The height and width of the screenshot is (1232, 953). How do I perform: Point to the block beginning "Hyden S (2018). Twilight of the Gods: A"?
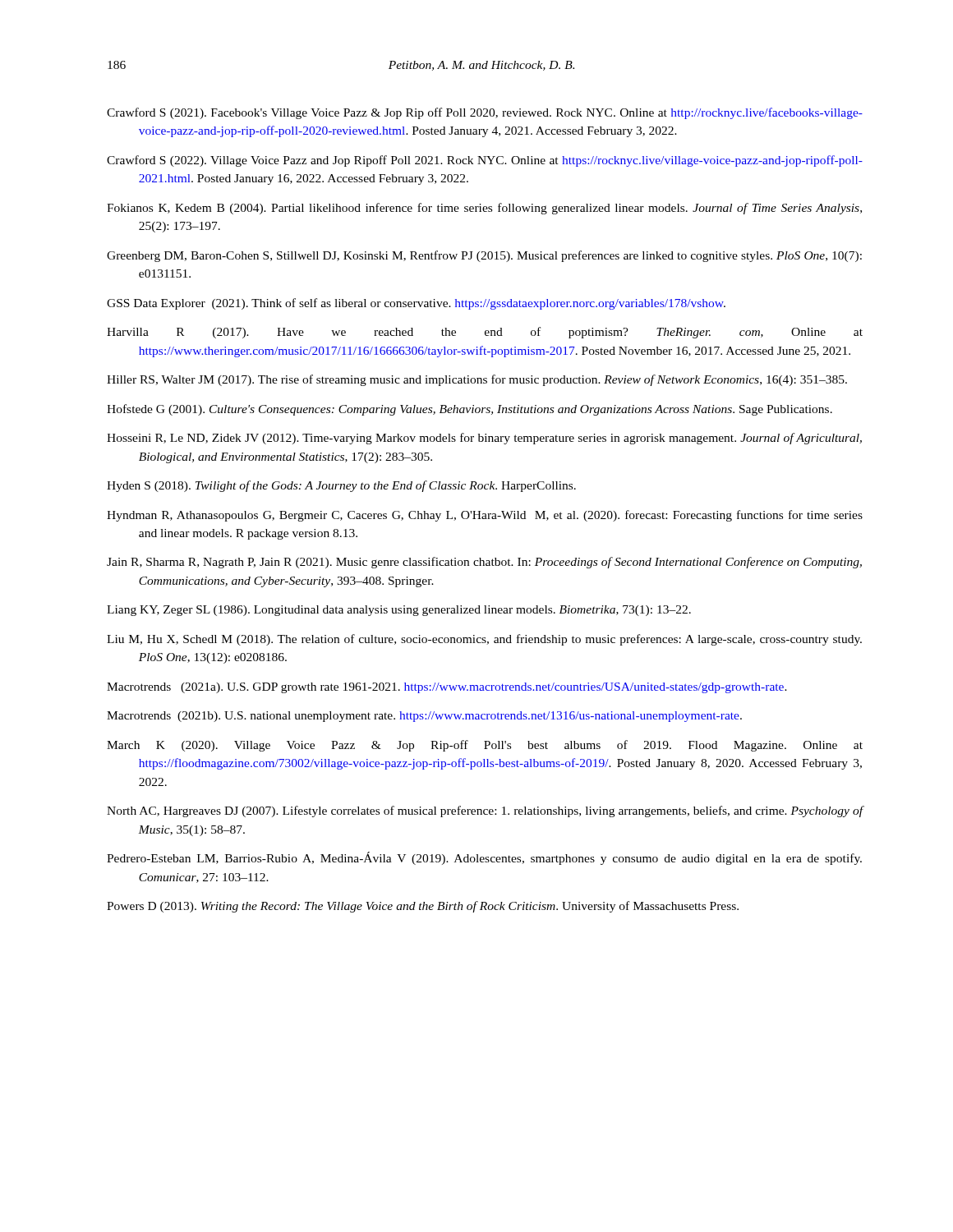[342, 485]
